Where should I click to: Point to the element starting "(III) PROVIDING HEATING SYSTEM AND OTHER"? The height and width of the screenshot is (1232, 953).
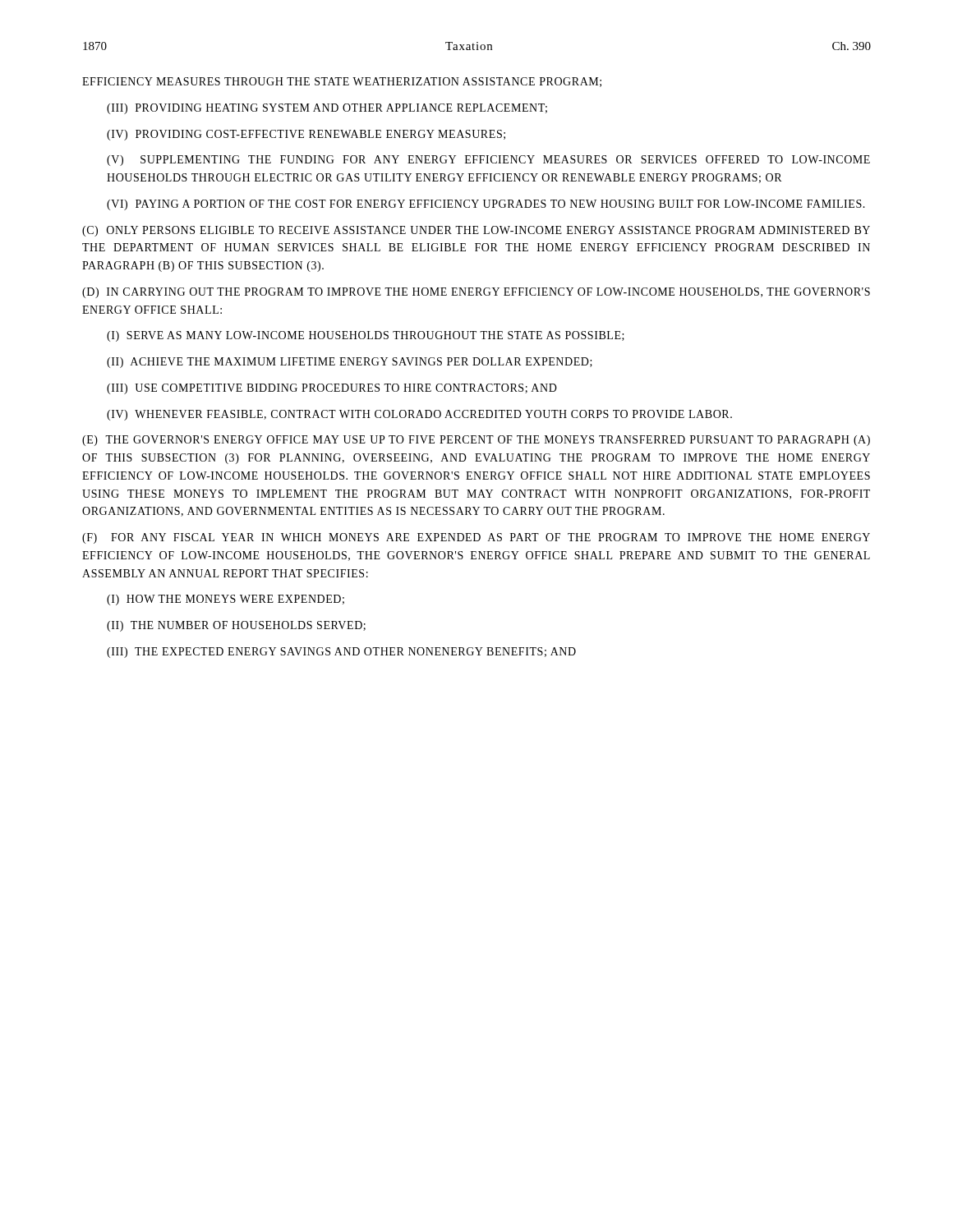(328, 108)
